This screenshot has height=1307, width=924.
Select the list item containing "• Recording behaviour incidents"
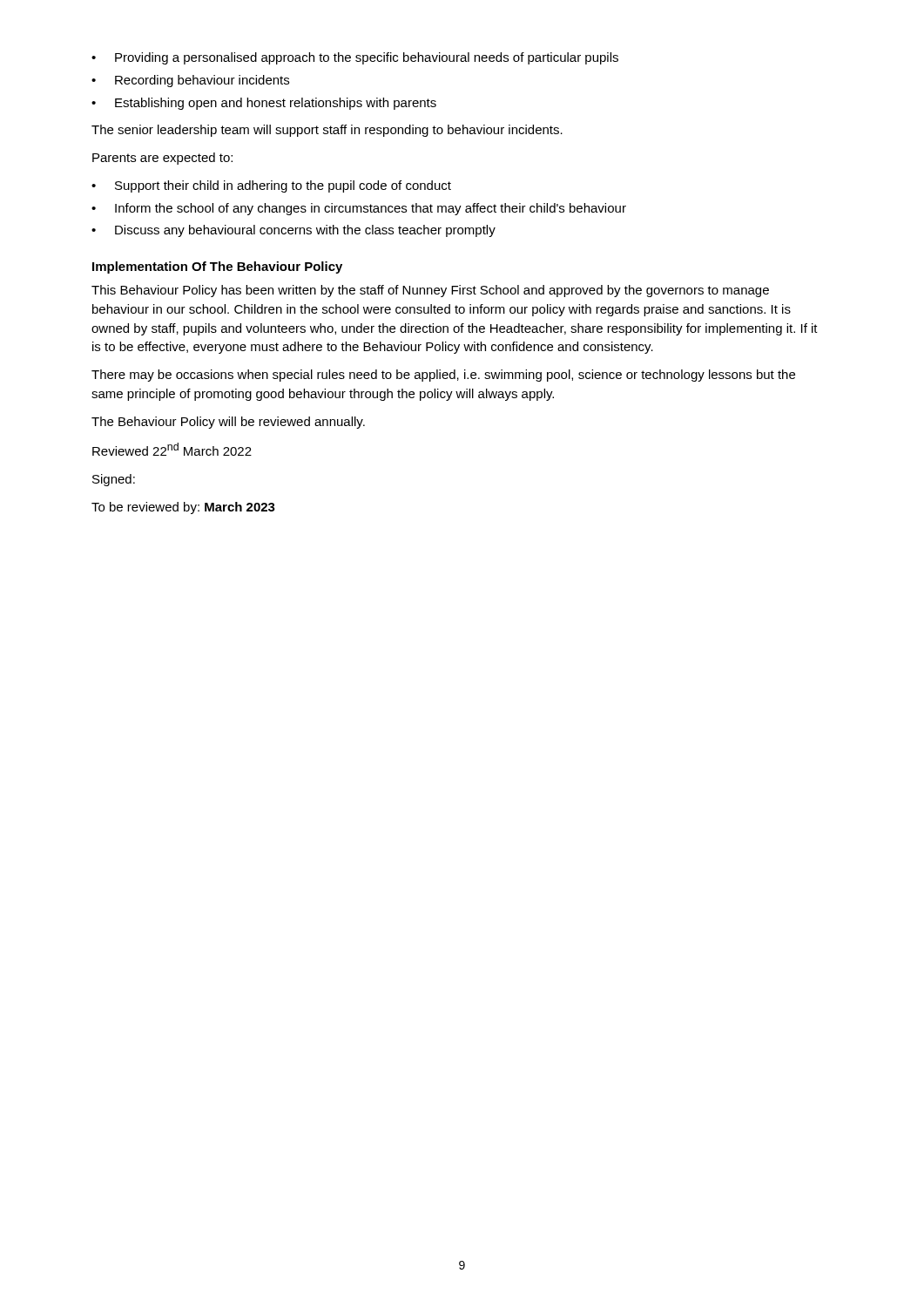click(191, 80)
